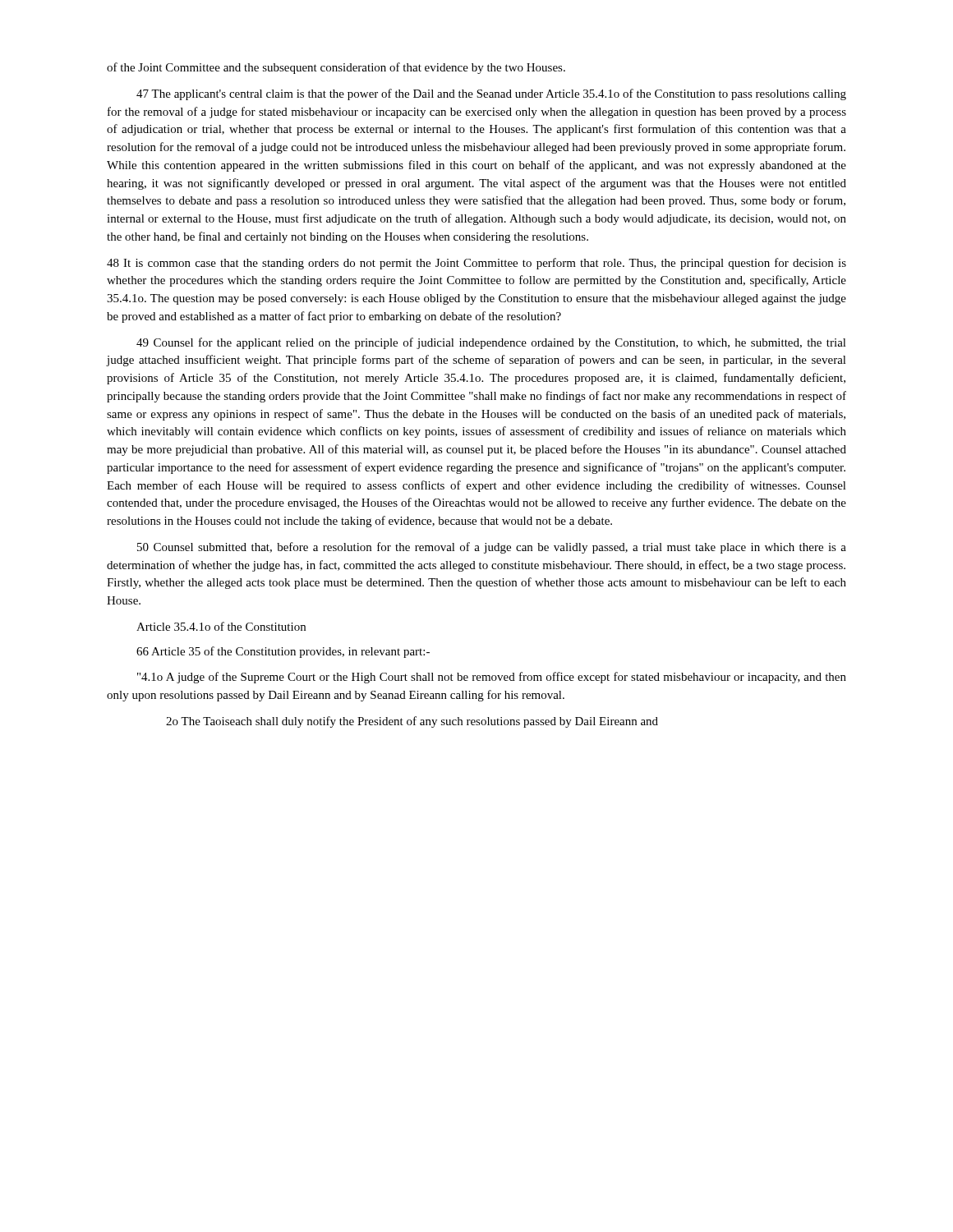Click on the text starting "47 The applicant's central claim is that"
Viewport: 953px width, 1232px height.
tap(476, 166)
